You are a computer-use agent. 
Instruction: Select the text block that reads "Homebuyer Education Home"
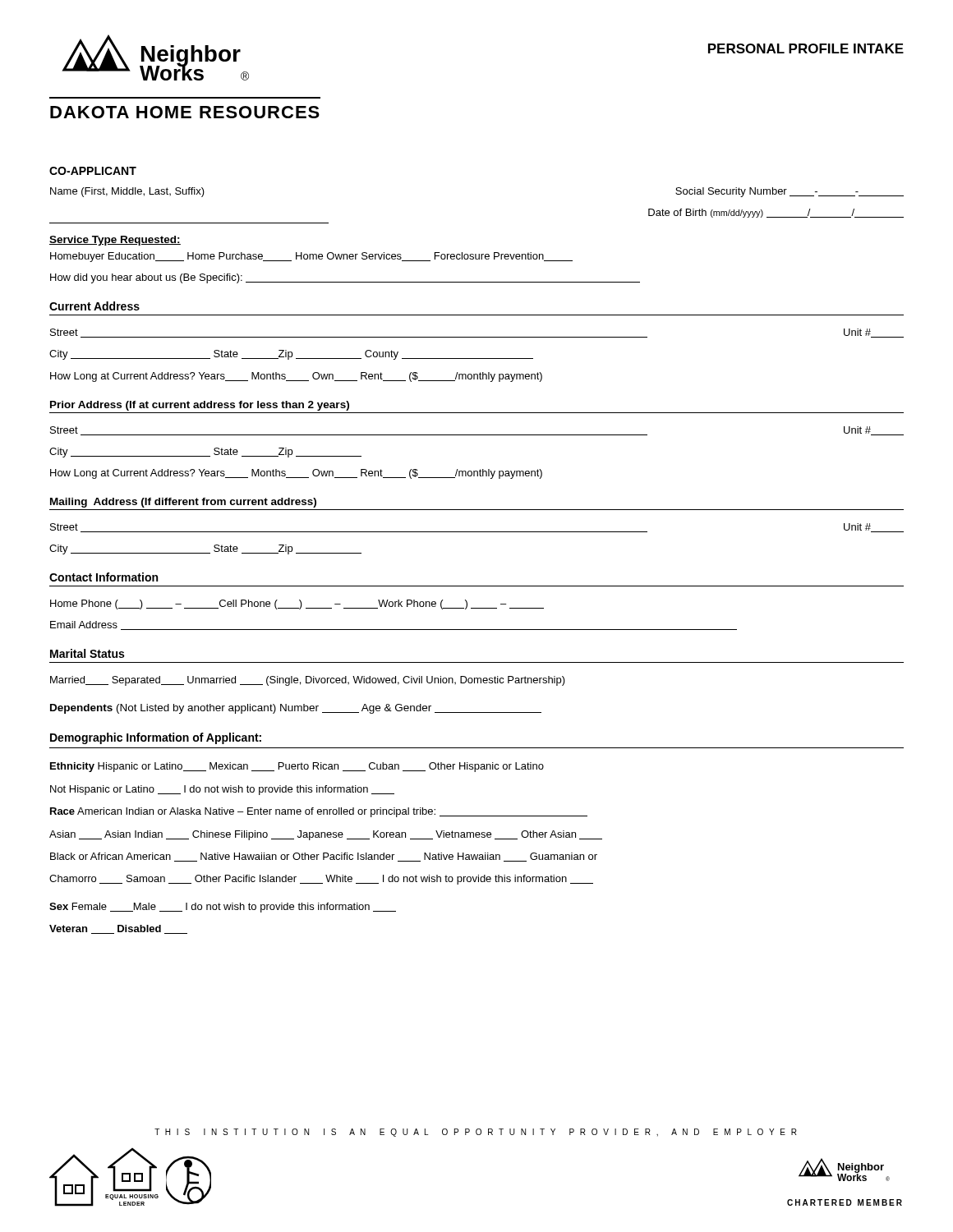tap(311, 256)
